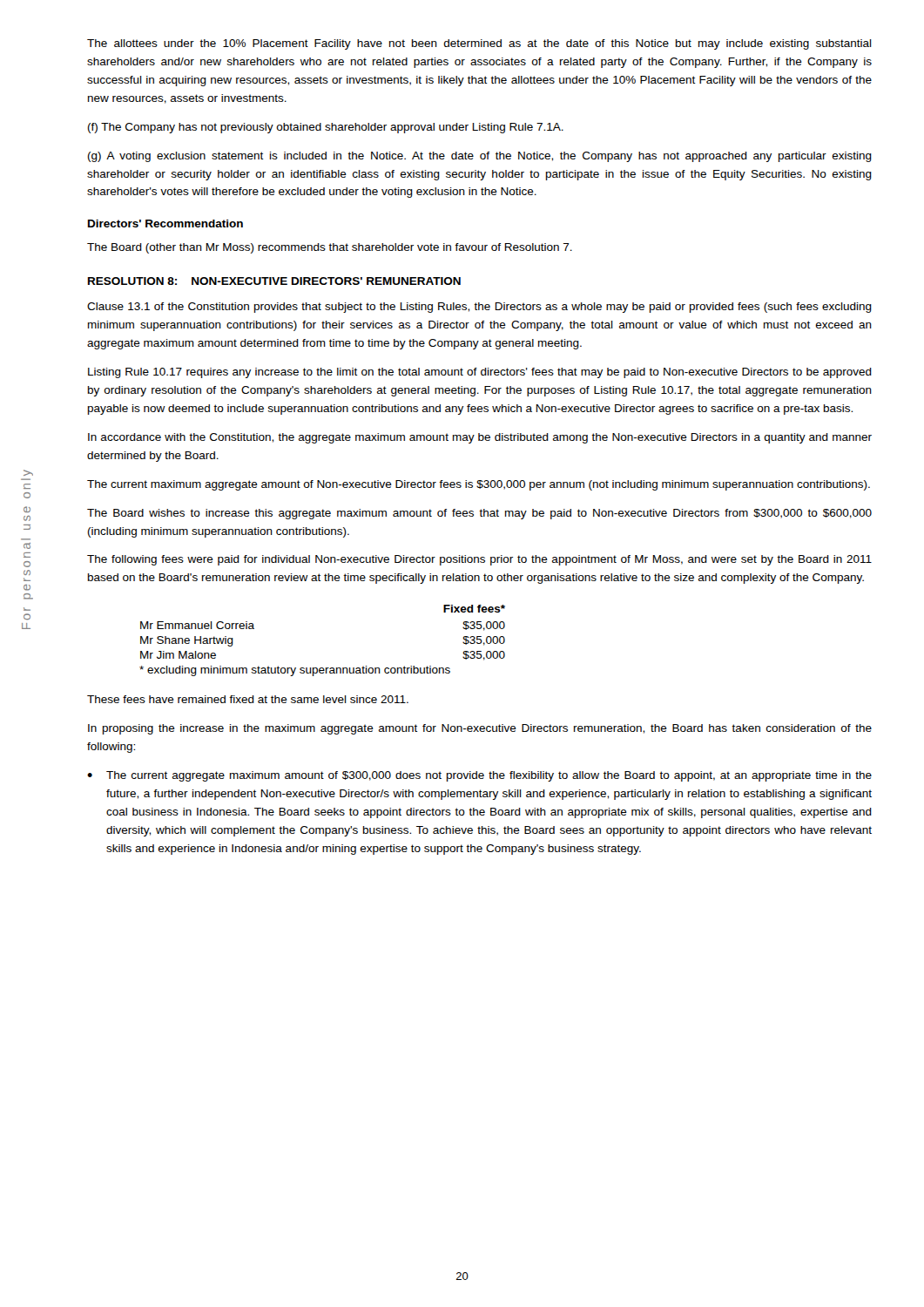
Task: Locate the block of text that opens with "Listing Rule 10.17"
Action: click(x=479, y=390)
